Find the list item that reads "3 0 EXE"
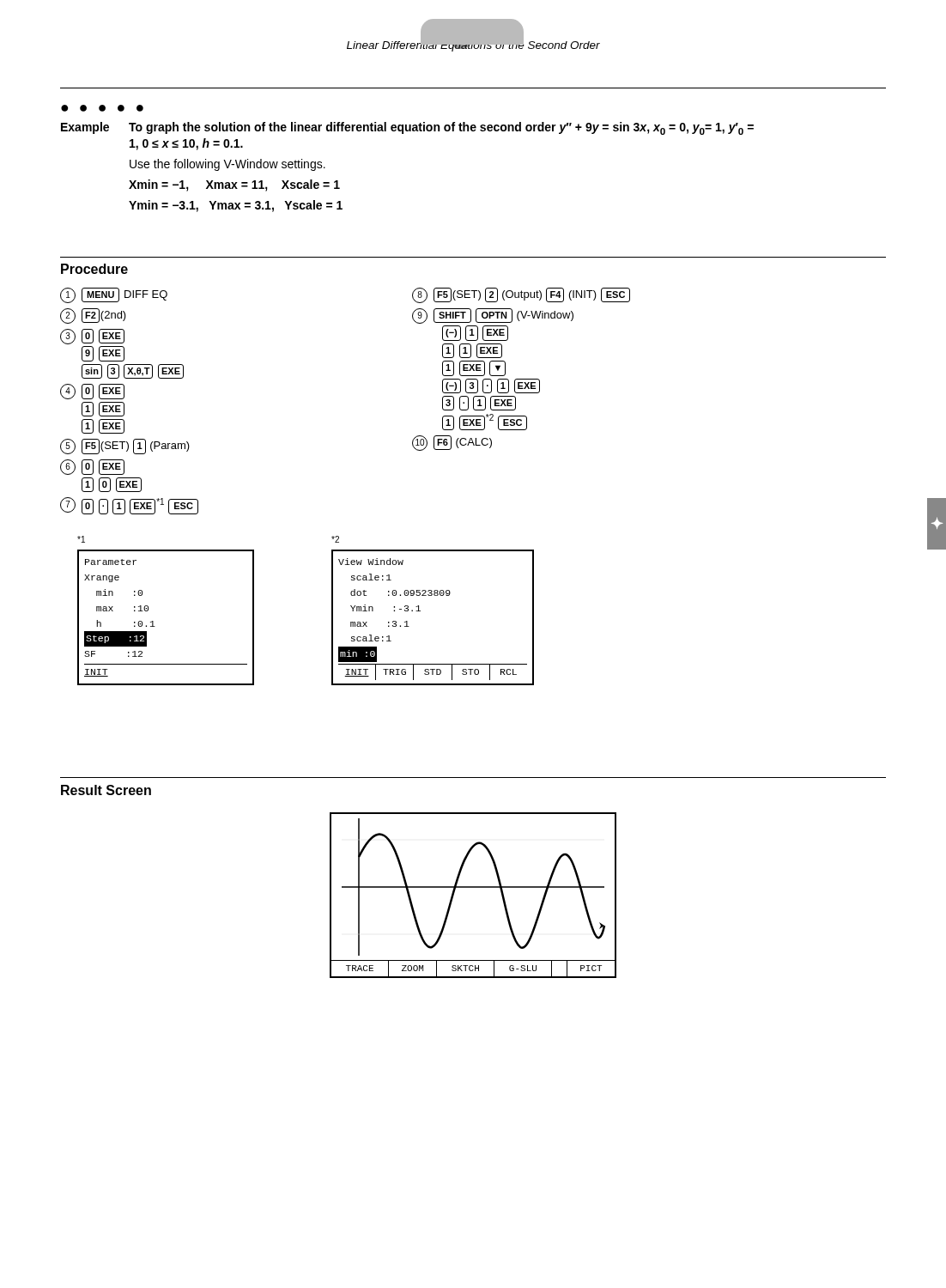 point(122,354)
